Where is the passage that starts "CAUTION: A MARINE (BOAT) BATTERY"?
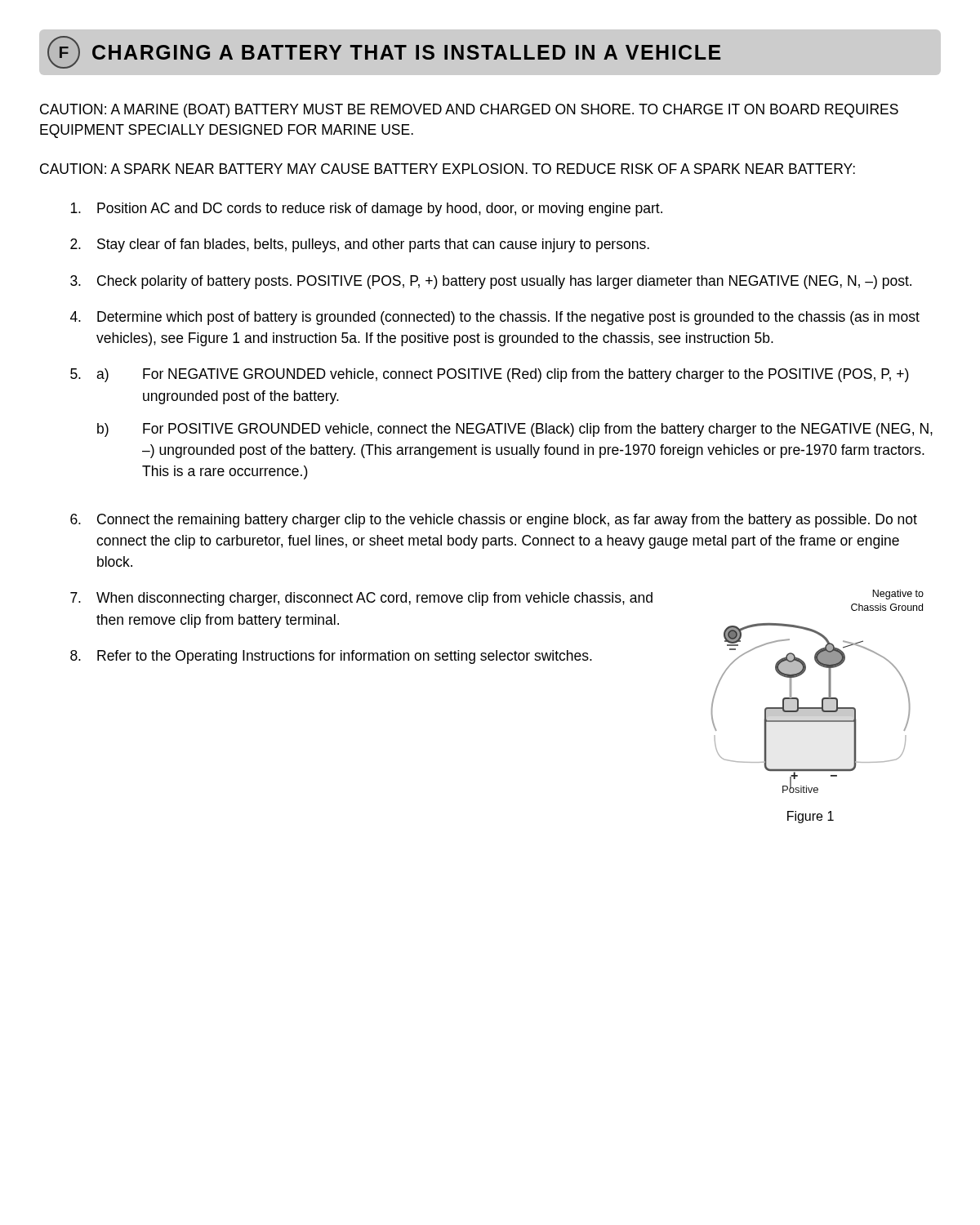Image resolution: width=980 pixels, height=1225 pixels. [469, 120]
